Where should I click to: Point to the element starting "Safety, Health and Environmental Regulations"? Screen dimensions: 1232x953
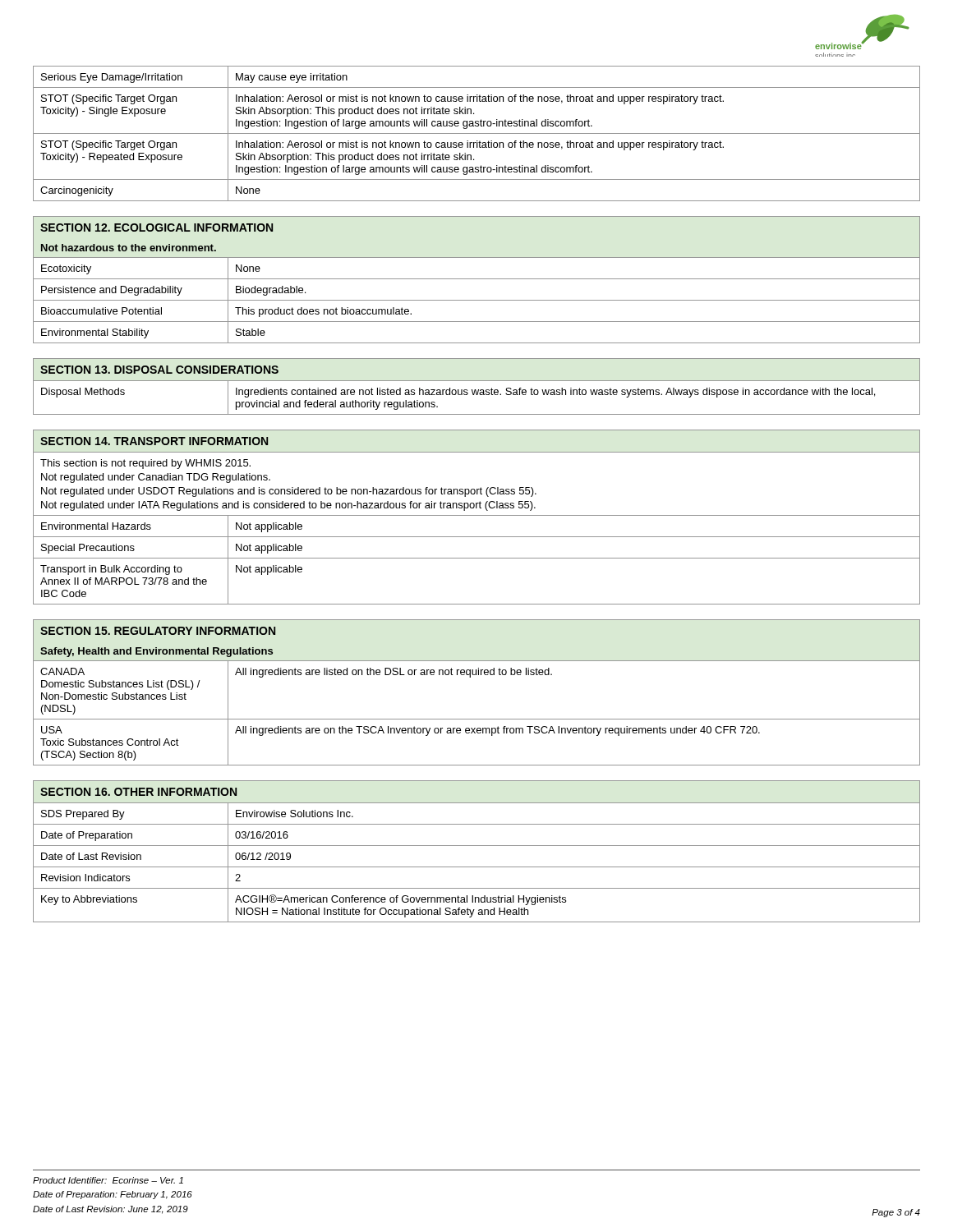point(157,651)
